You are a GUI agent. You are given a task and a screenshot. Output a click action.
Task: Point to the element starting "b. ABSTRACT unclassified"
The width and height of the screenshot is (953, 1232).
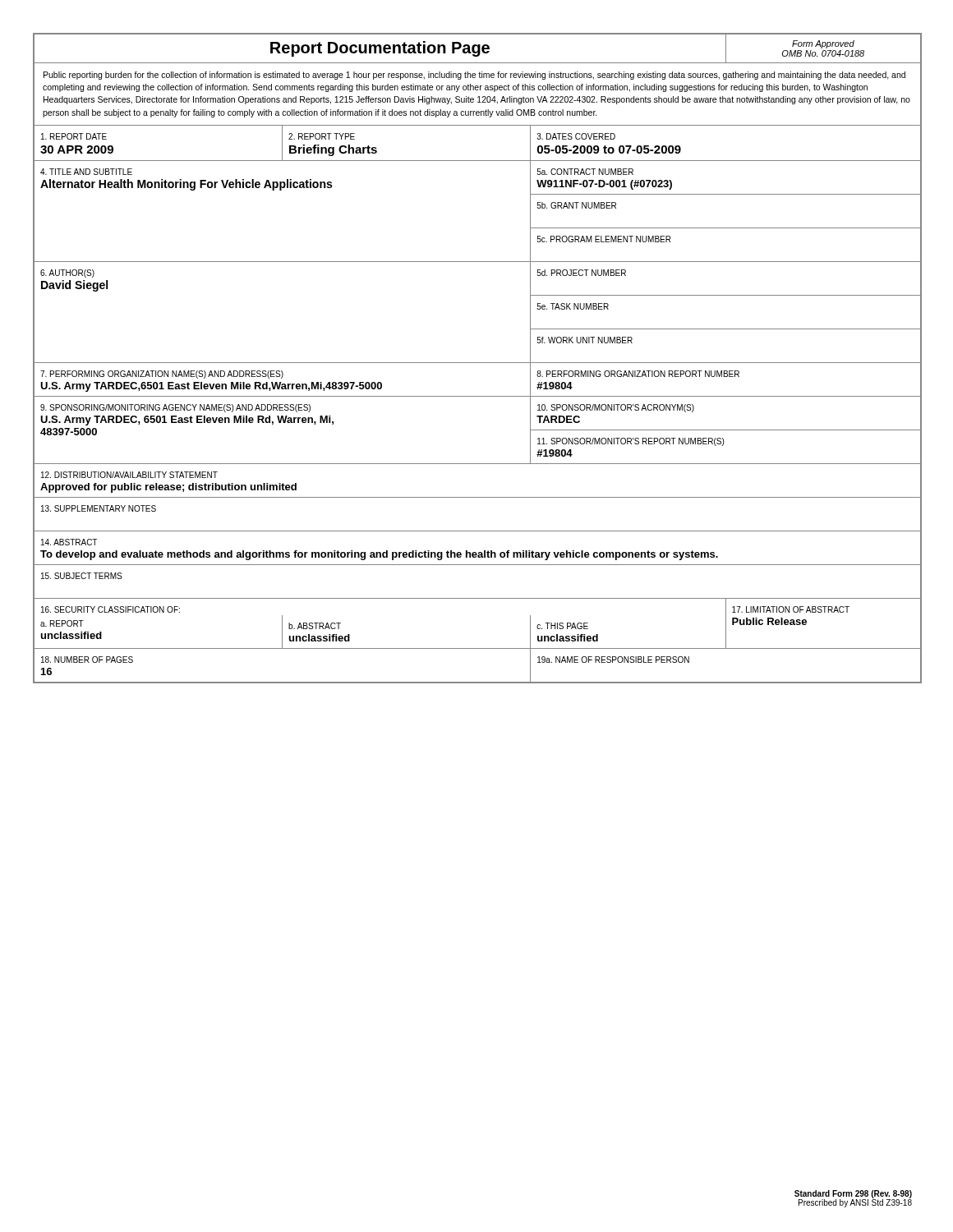coord(319,633)
